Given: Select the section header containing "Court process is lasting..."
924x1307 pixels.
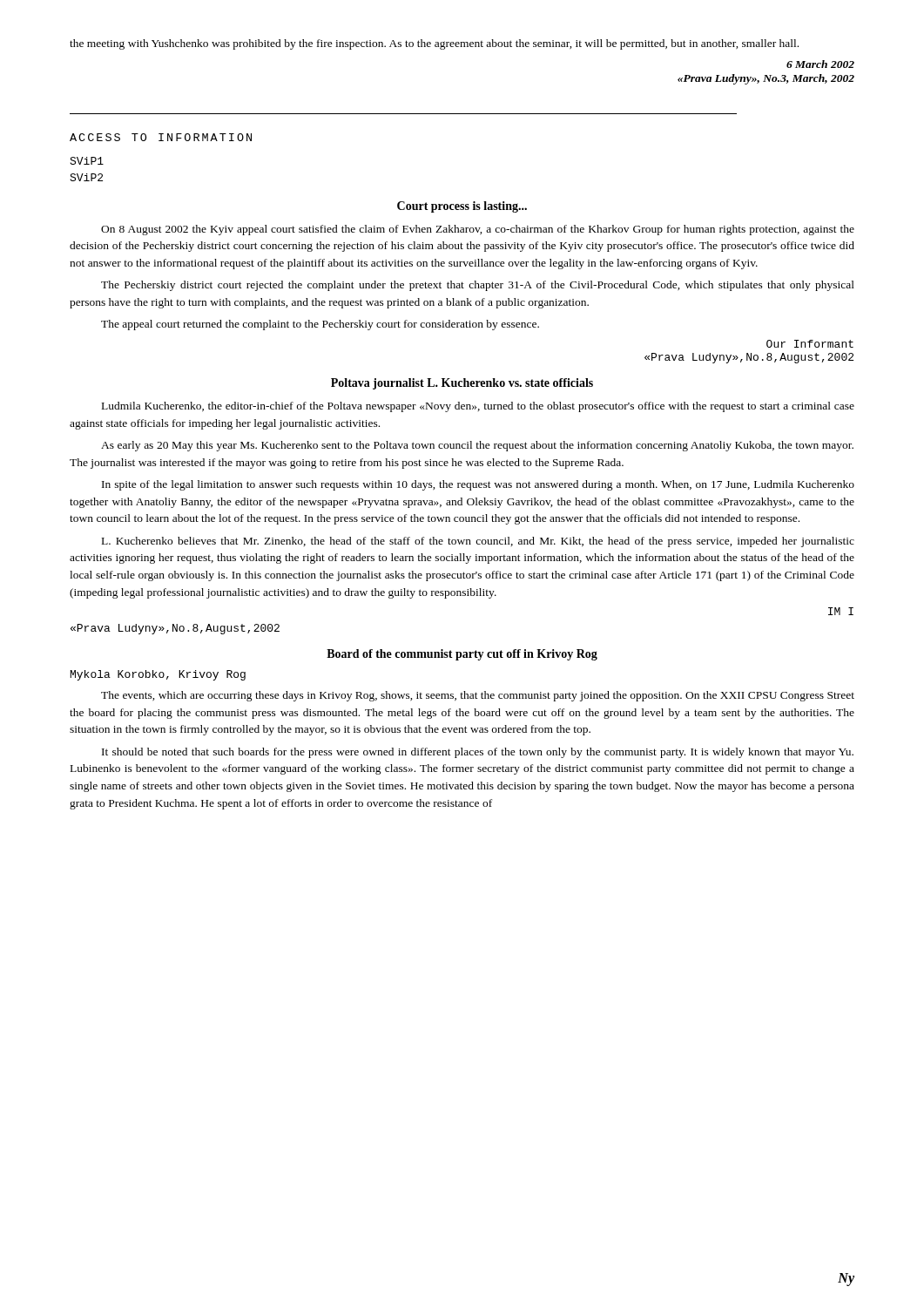Looking at the screenshot, I should pos(462,206).
